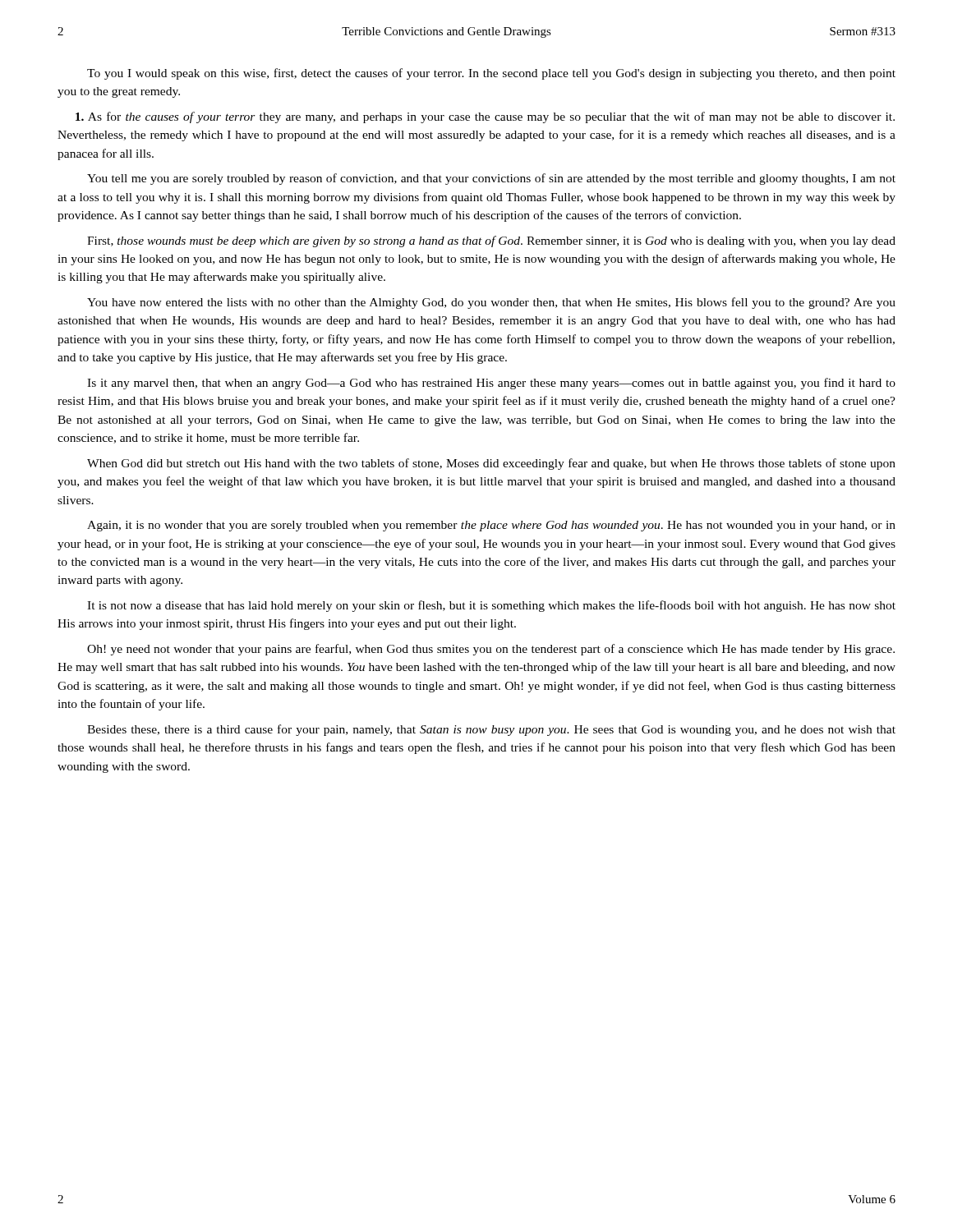The height and width of the screenshot is (1232, 953).
Task: Find the block on this page that starts "You tell me you are sorely"
Action: [476, 196]
